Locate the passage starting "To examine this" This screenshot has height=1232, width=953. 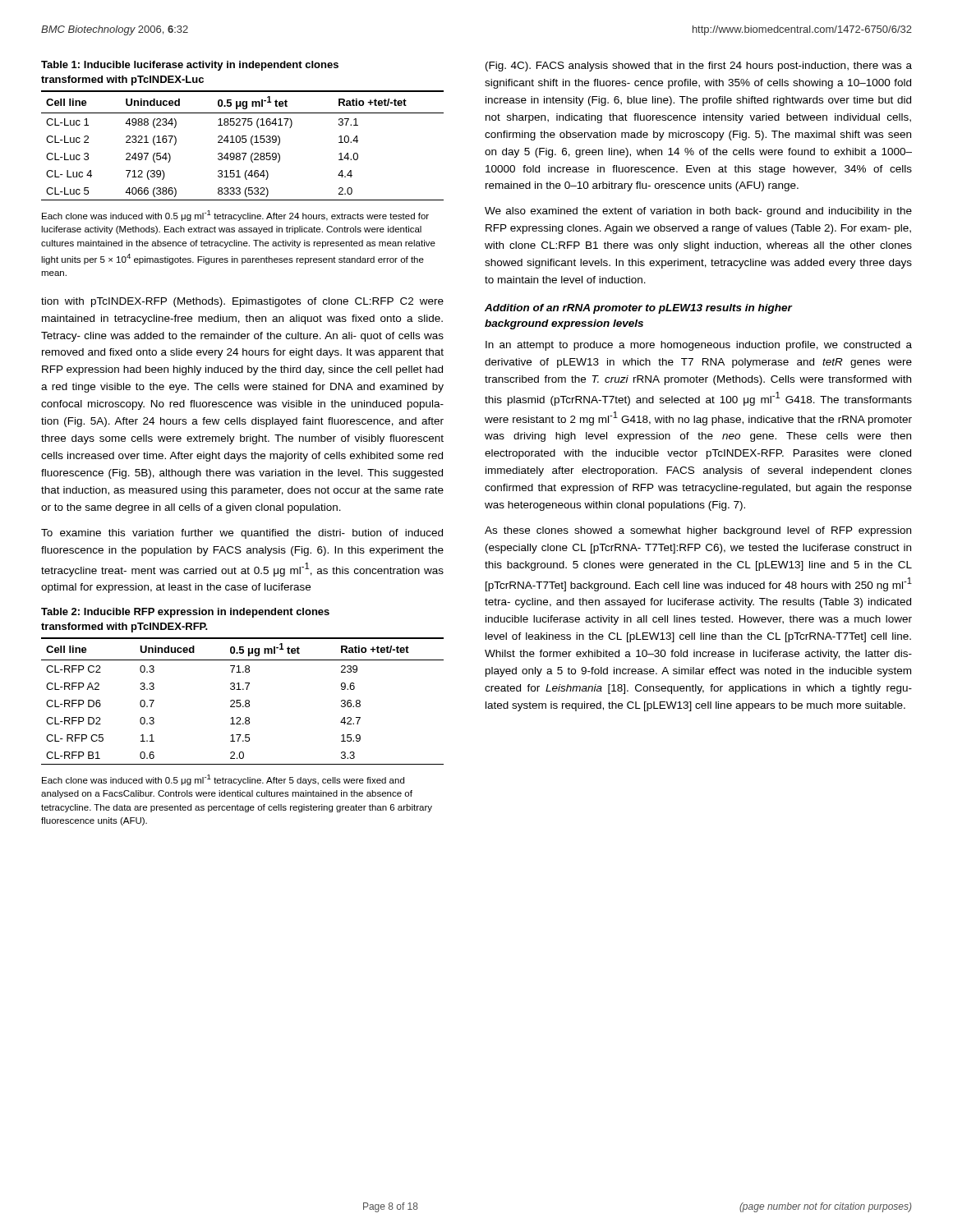click(242, 560)
